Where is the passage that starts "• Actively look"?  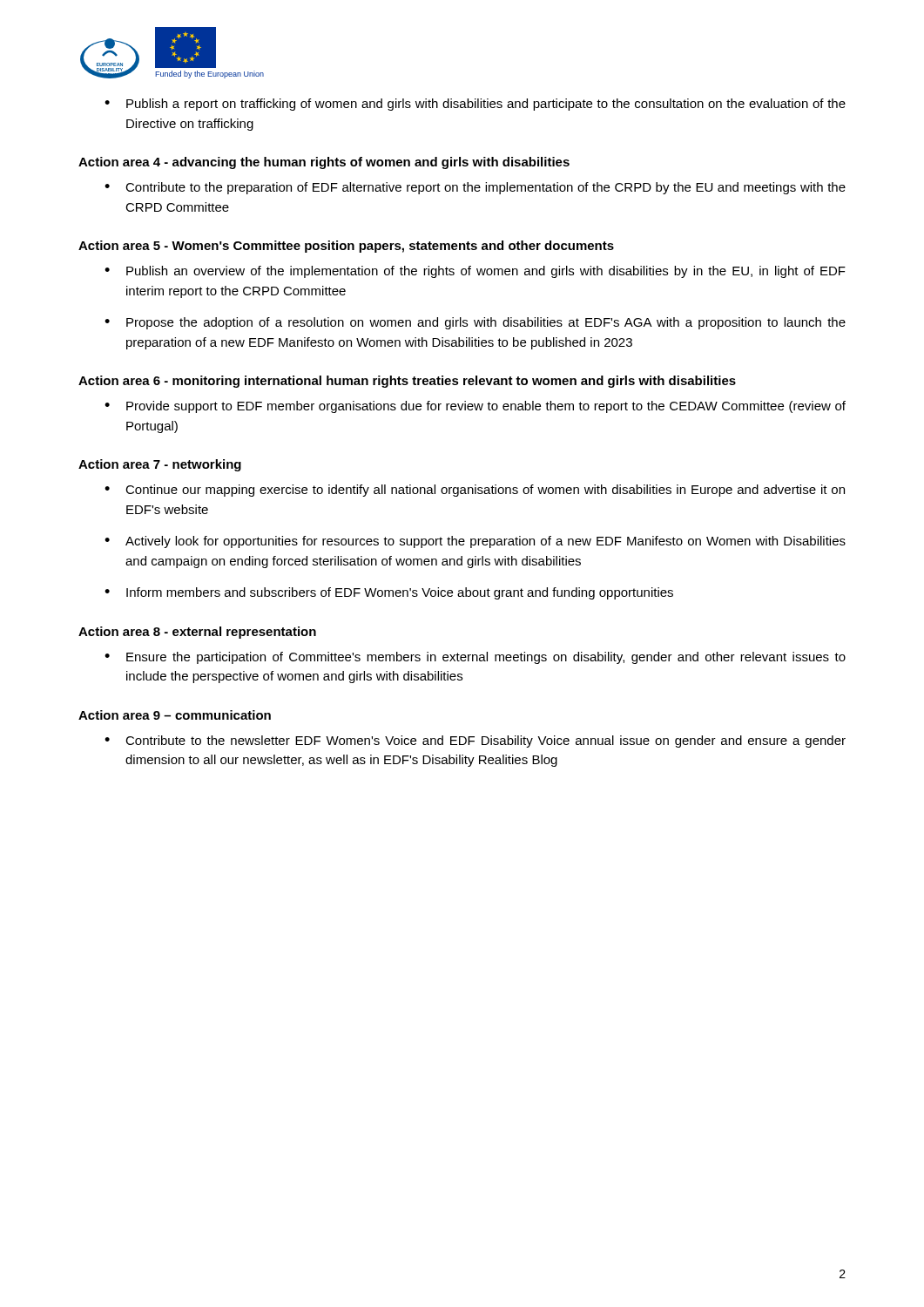(x=475, y=551)
